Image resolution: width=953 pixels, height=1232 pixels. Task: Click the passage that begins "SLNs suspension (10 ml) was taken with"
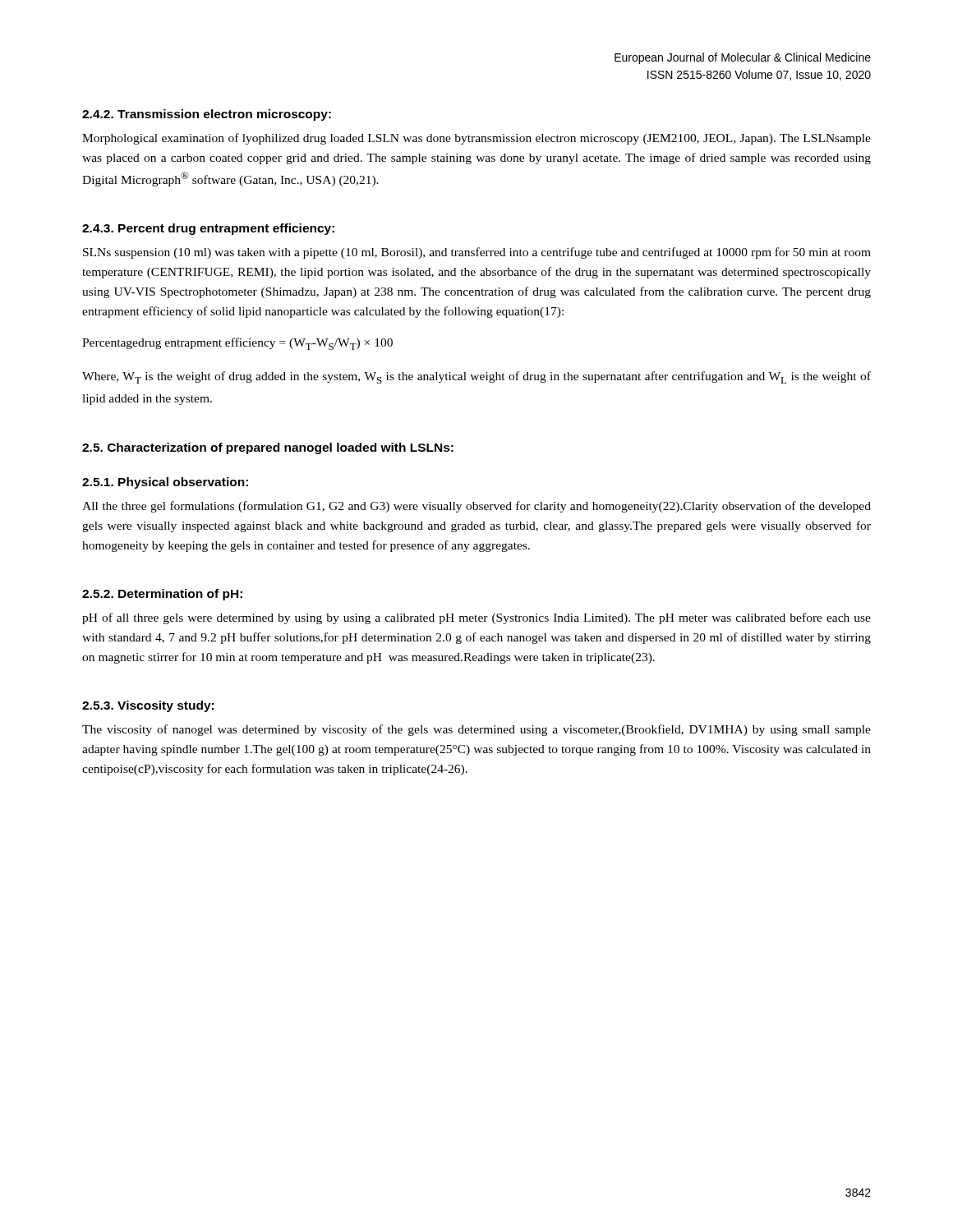pyautogui.click(x=476, y=282)
